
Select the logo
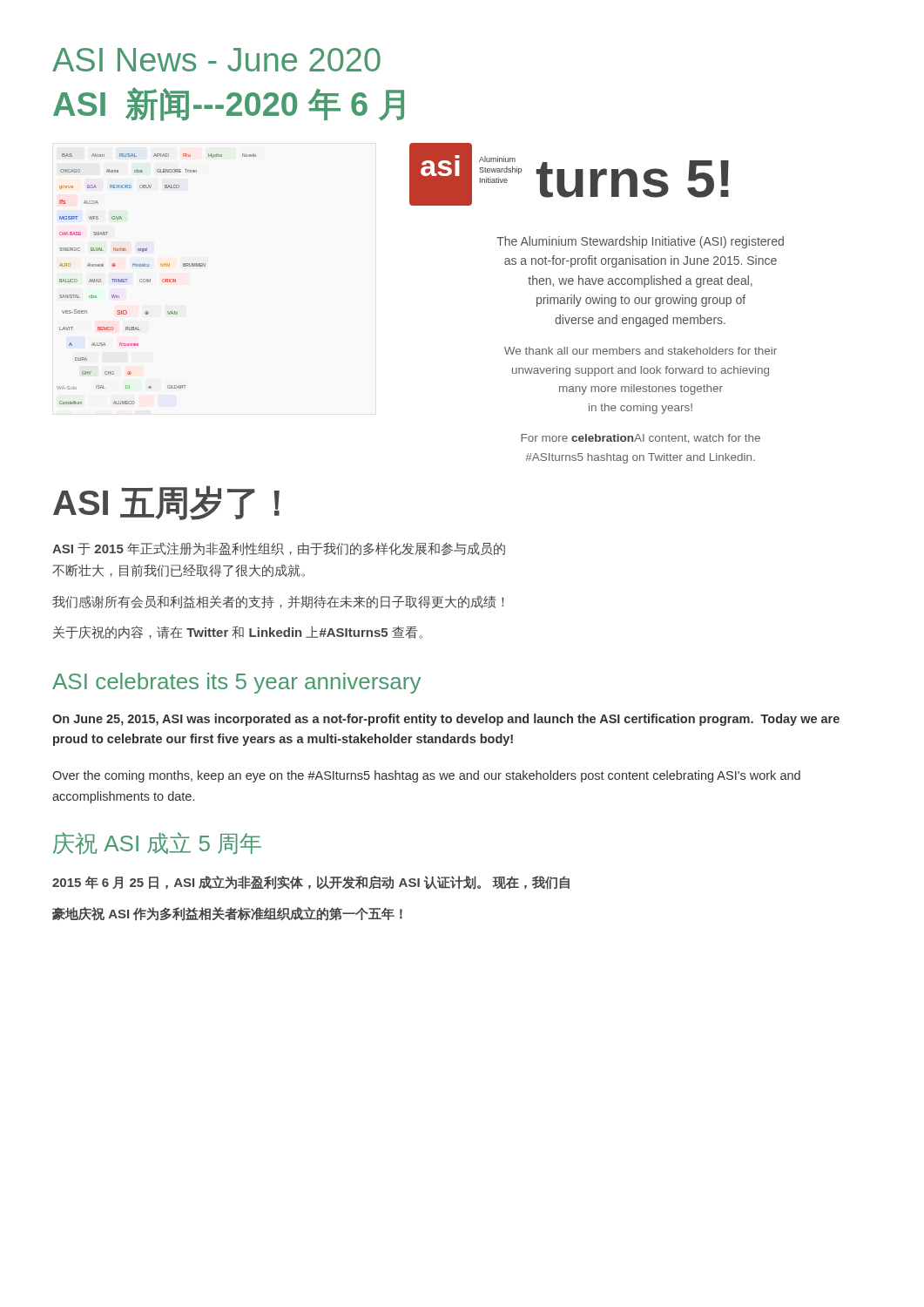click(641, 179)
